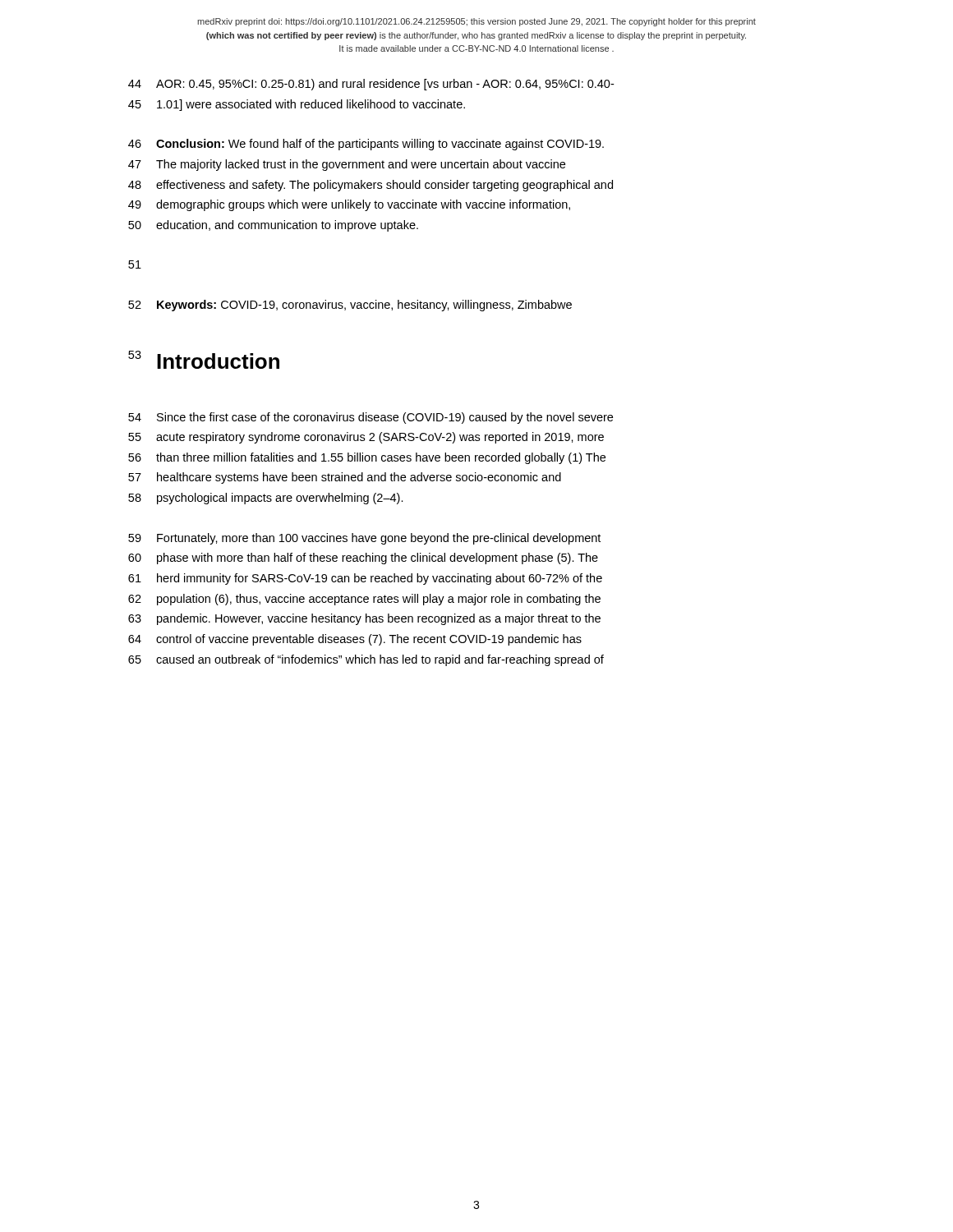The width and height of the screenshot is (953, 1232).
Task: Point to the text starting "53 Introduction"
Action: pyautogui.click(x=194, y=362)
